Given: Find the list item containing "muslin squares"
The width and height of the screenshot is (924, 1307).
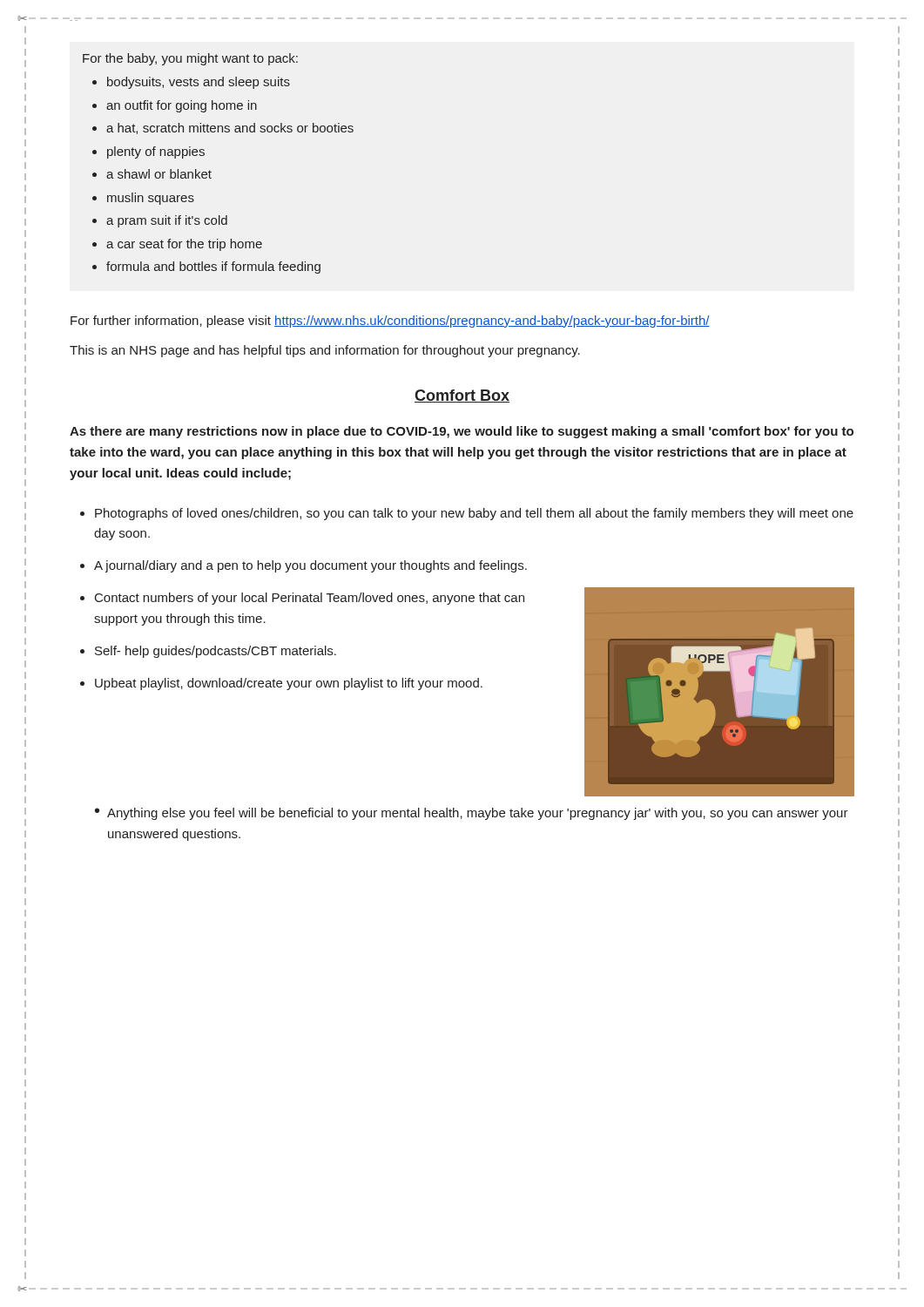Looking at the screenshot, I should (150, 197).
